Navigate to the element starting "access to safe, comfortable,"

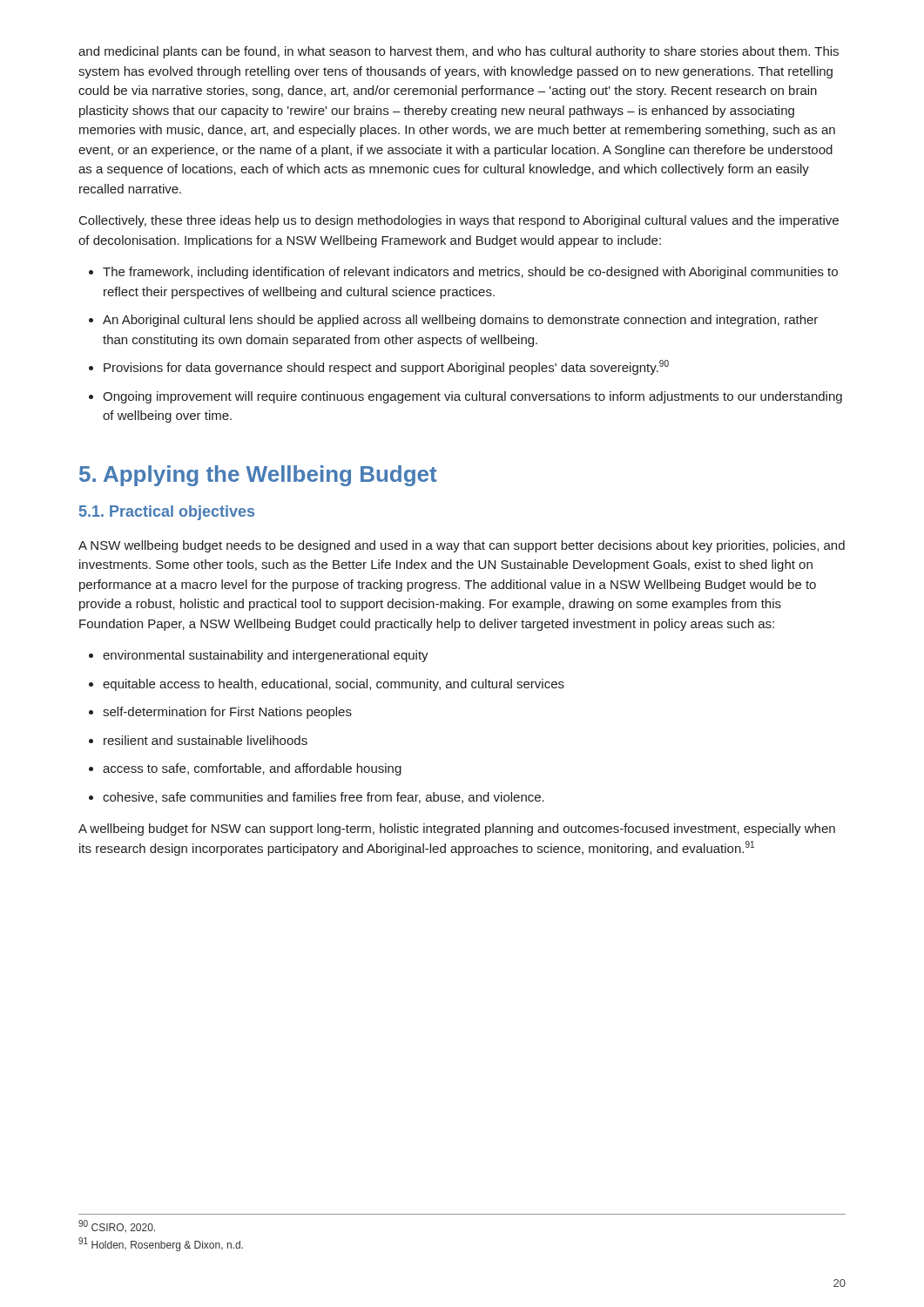(252, 769)
